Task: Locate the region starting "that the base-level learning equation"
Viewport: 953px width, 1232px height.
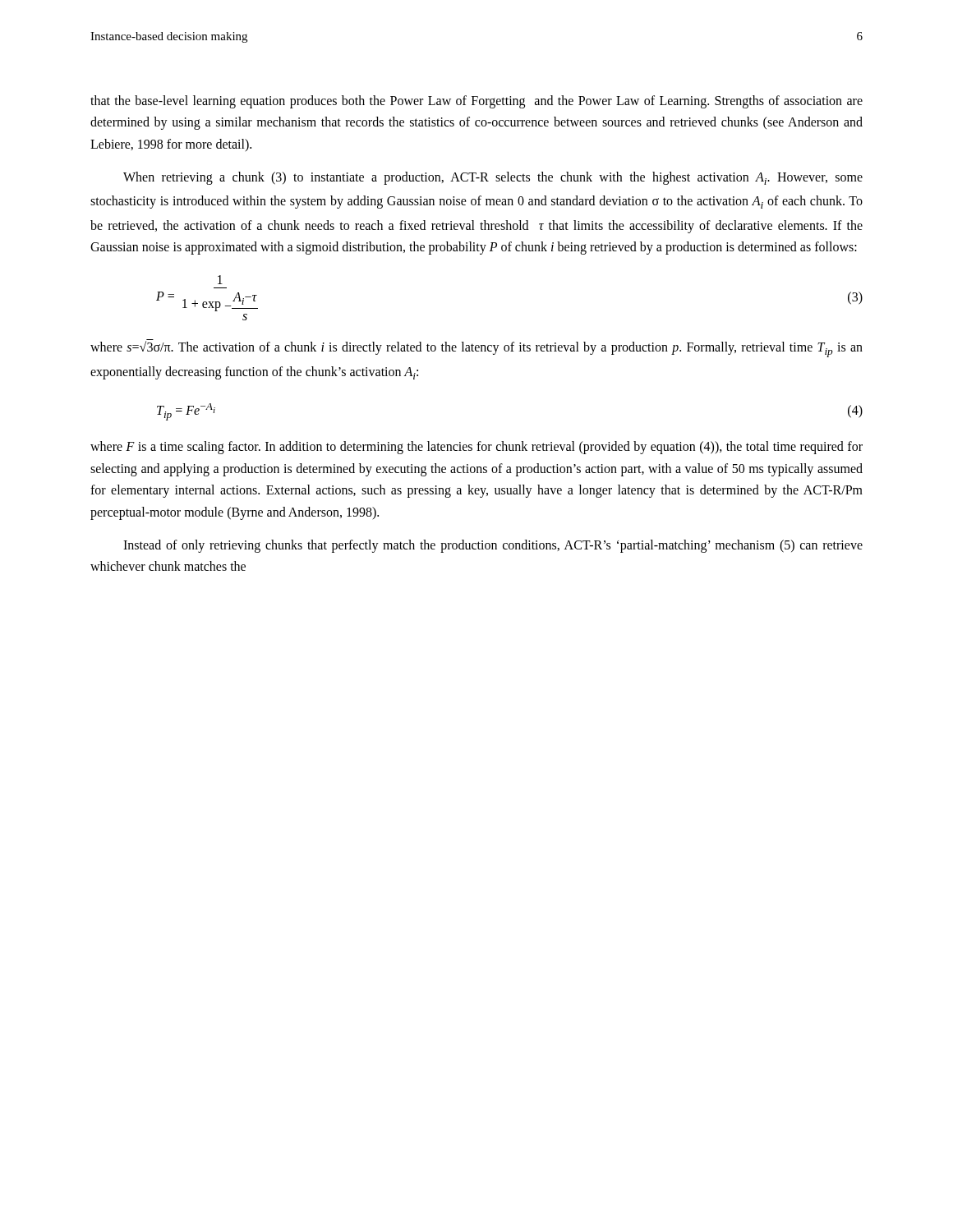Action: click(476, 123)
